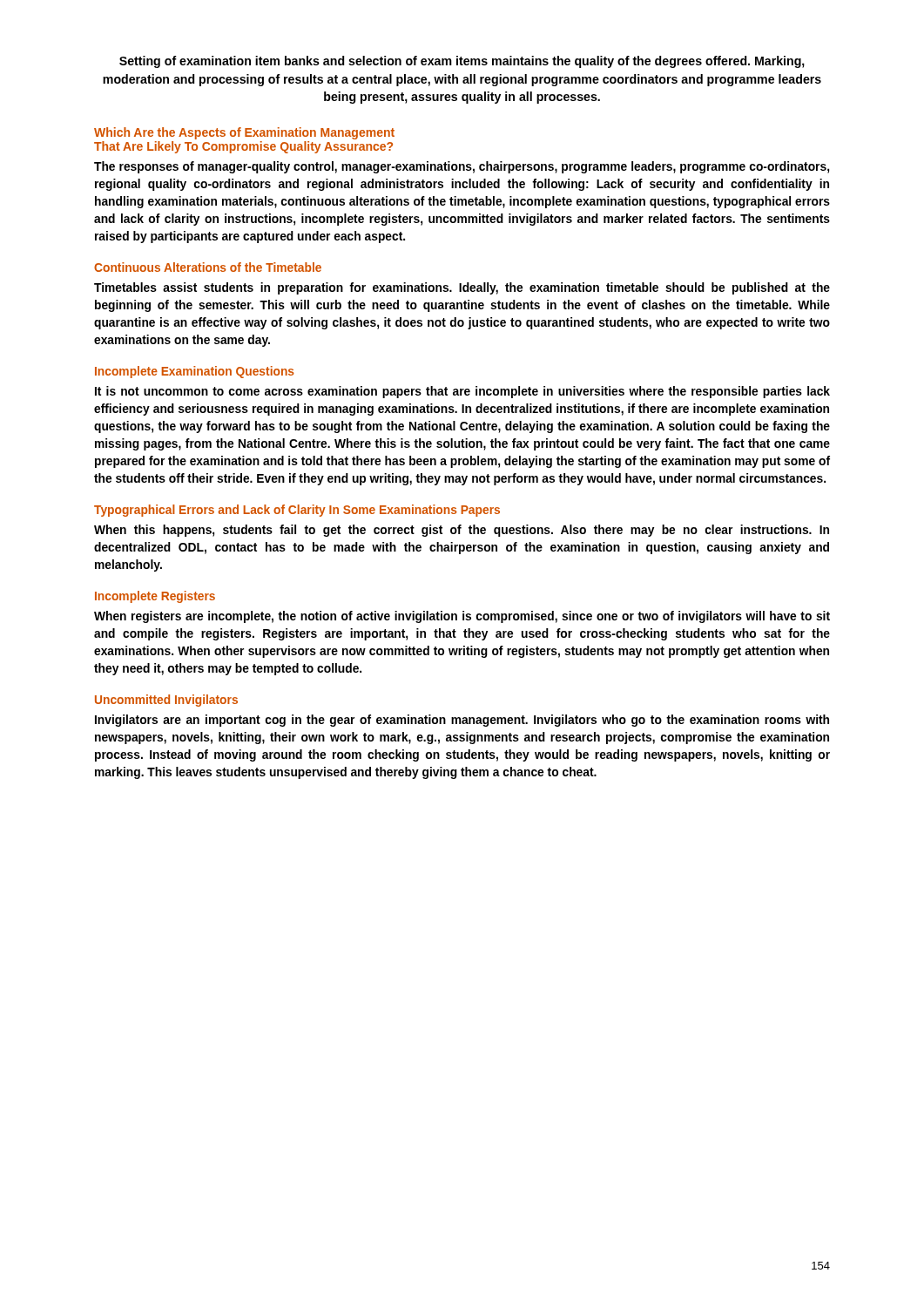Select the section header with the text "Which Are the Aspects of Examination Management"
This screenshot has width=924, height=1307.
coord(244,132)
